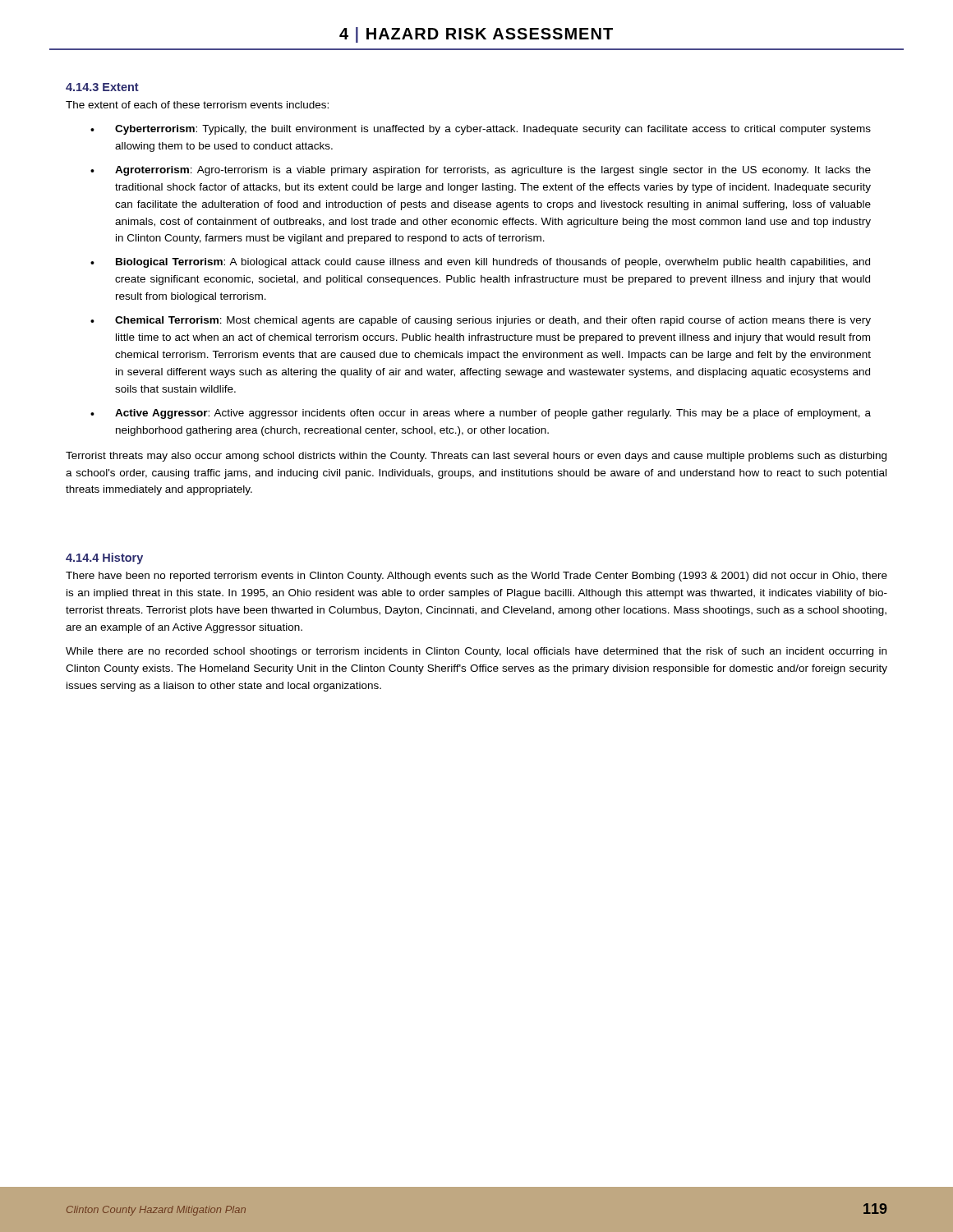The width and height of the screenshot is (953, 1232).
Task: Navigate to the block starting "While there are no"
Action: tap(476, 668)
